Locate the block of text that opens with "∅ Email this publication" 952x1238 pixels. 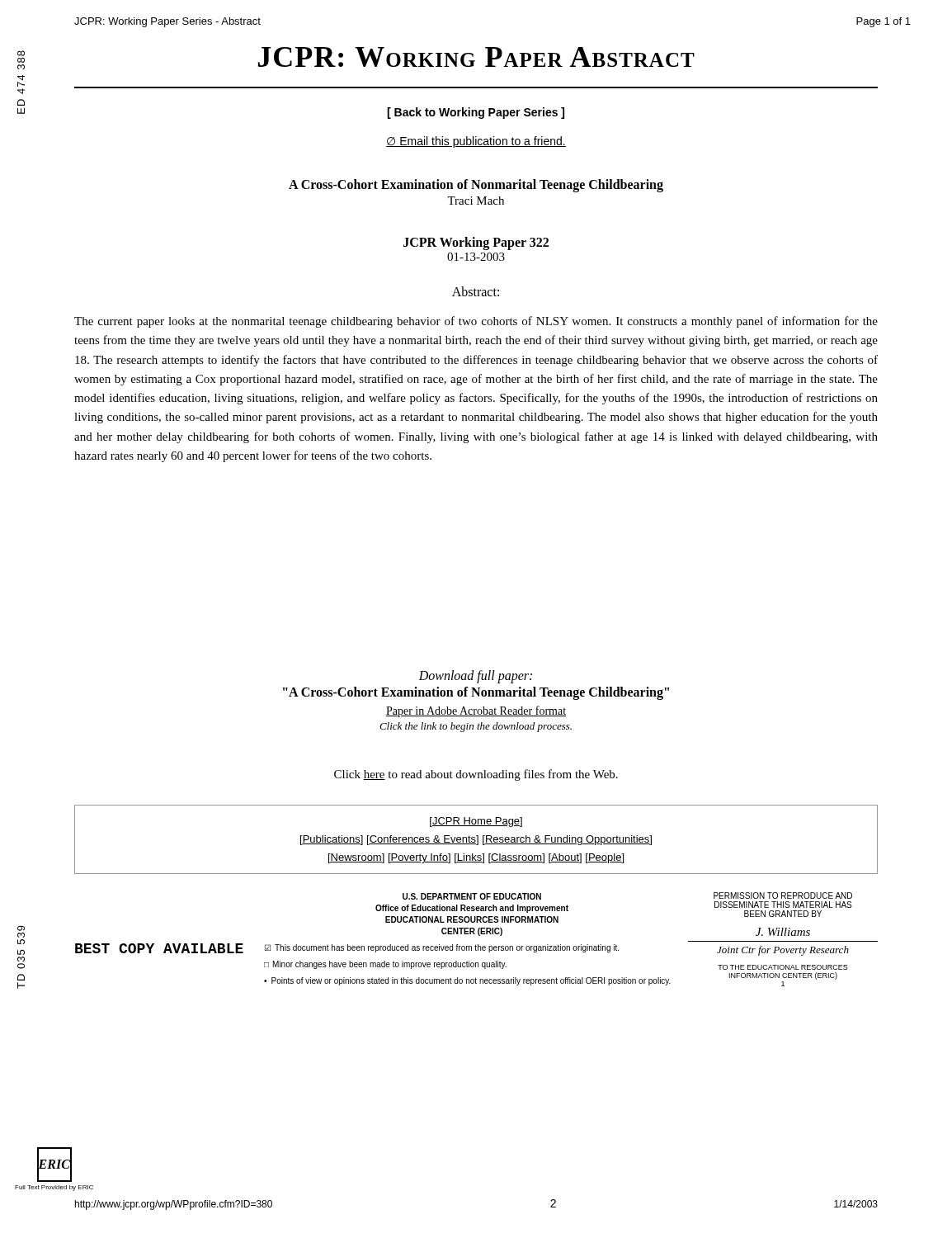pyautogui.click(x=476, y=141)
